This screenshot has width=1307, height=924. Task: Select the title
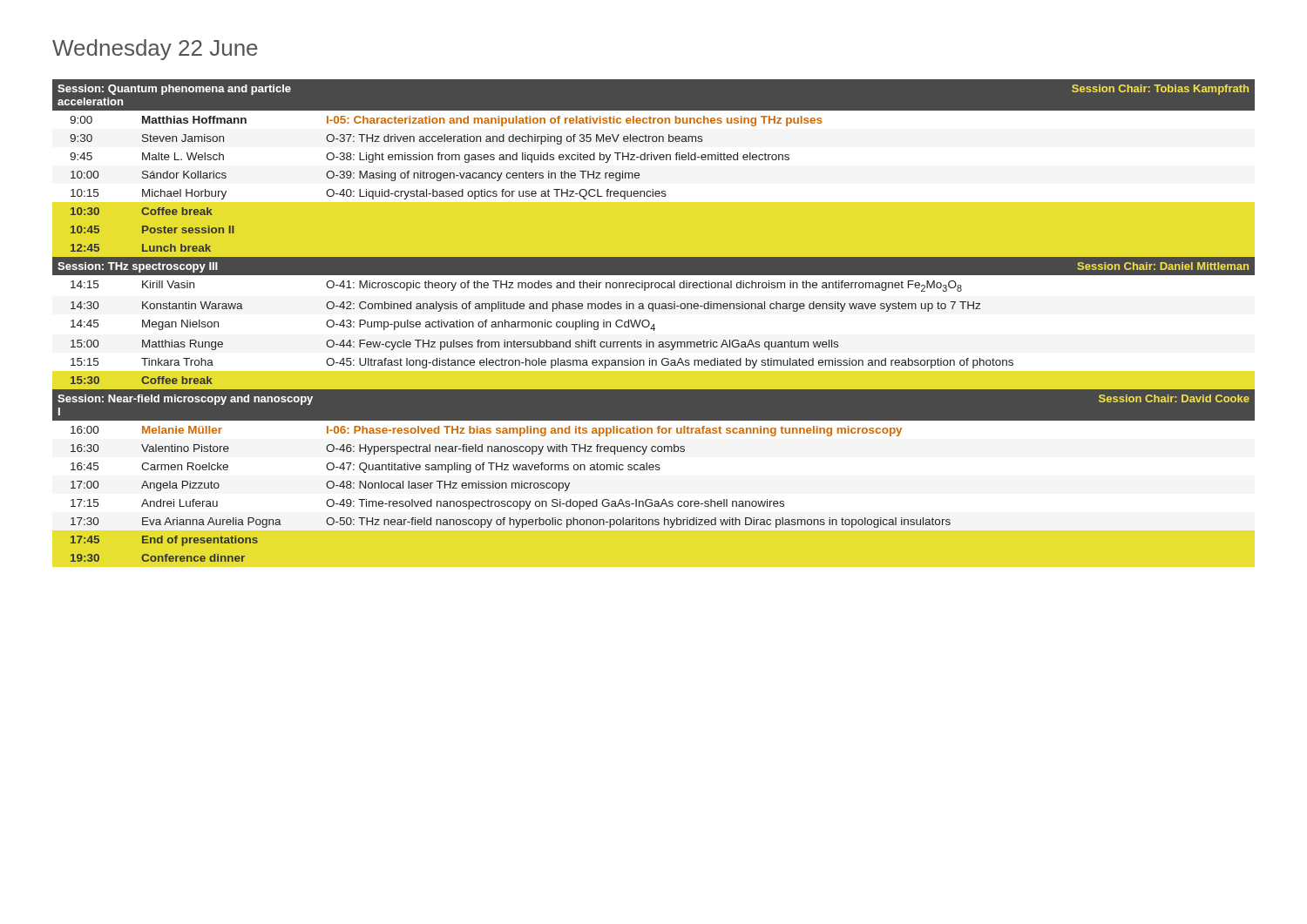[x=155, y=48]
